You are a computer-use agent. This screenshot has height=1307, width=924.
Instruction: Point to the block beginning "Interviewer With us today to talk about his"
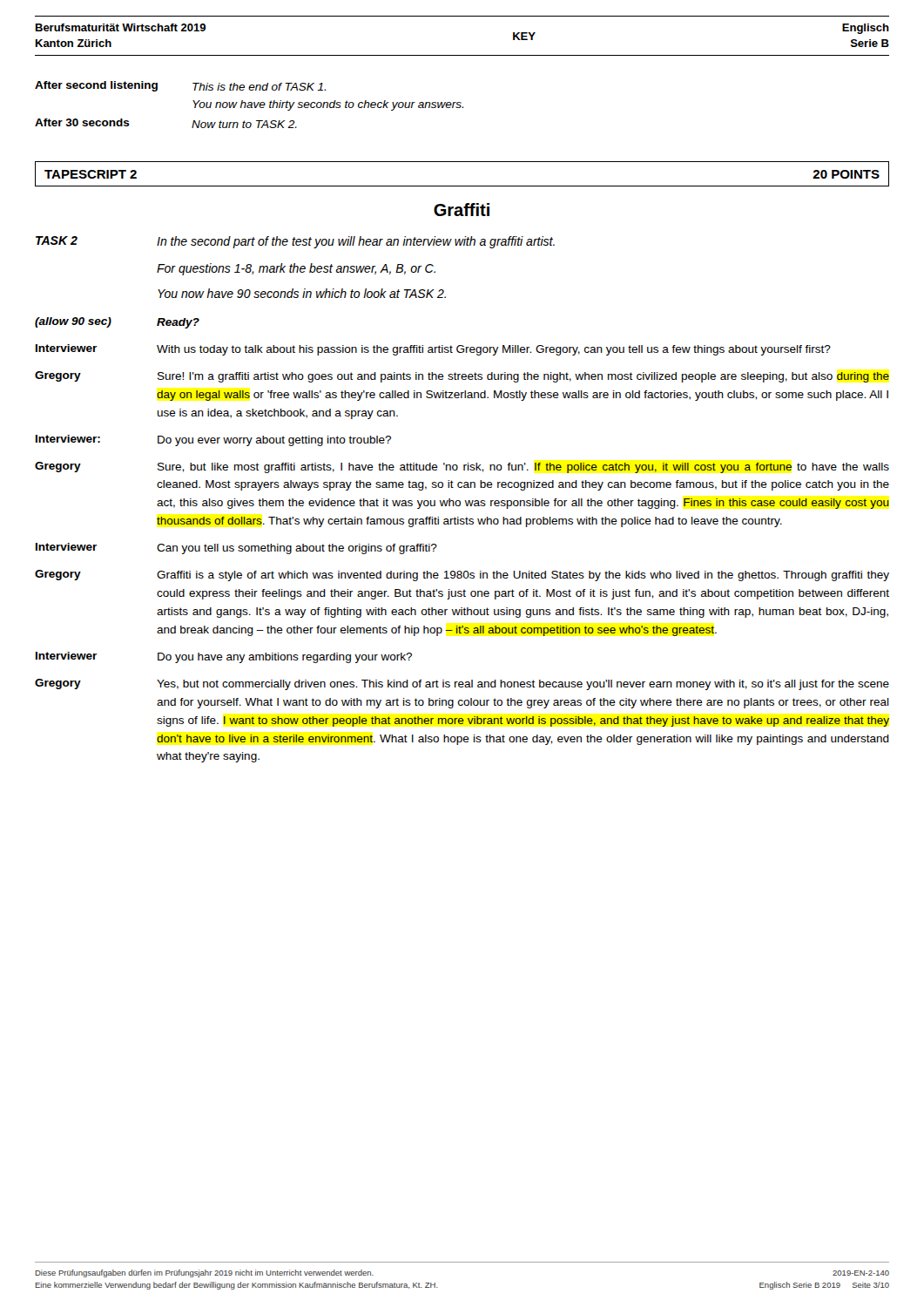coord(462,350)
